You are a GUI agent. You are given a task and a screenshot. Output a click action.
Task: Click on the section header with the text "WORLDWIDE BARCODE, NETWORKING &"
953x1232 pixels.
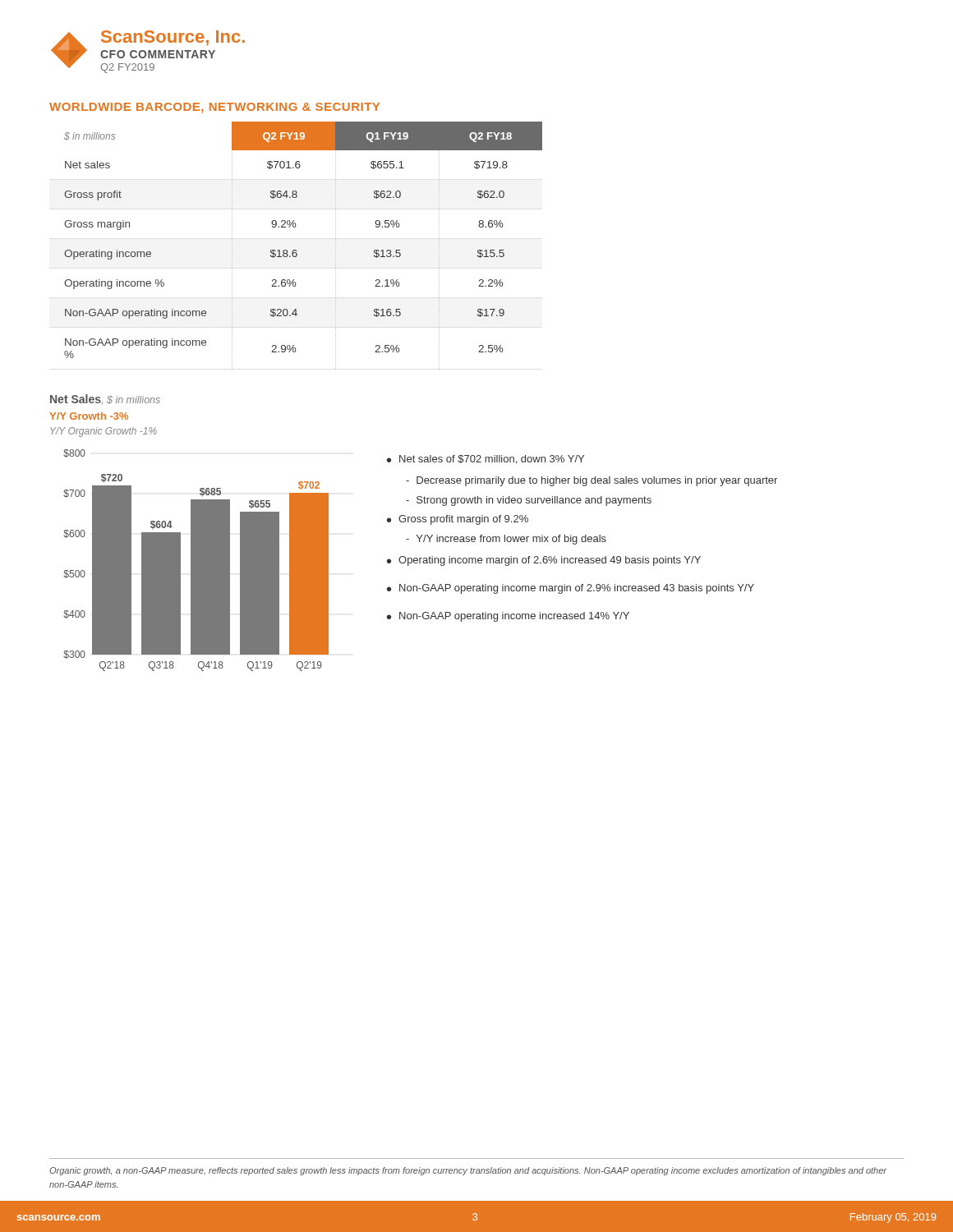215,107
